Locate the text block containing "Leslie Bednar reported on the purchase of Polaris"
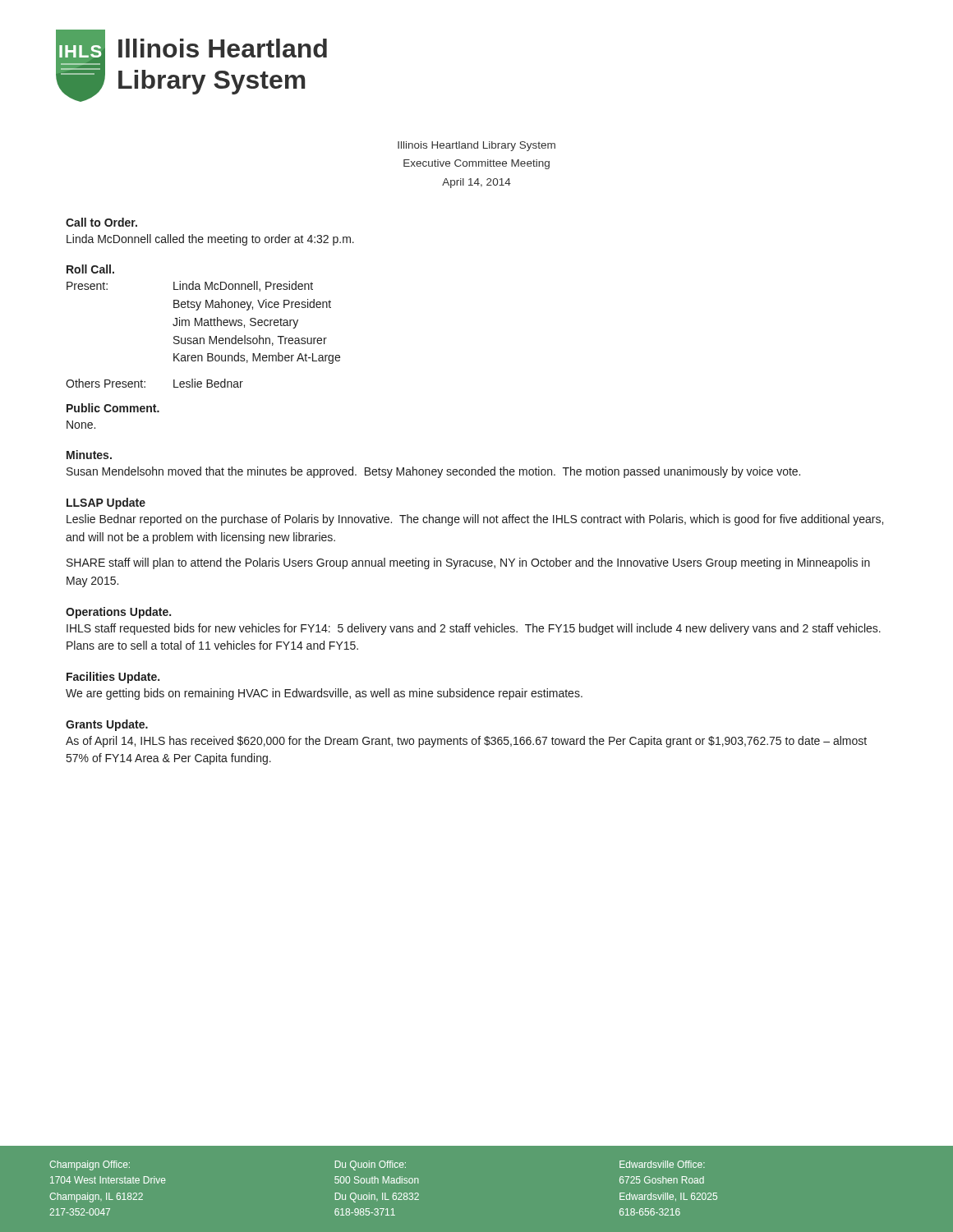The width and height of the screenshot is (953, 1232). [x=475, y=528]
